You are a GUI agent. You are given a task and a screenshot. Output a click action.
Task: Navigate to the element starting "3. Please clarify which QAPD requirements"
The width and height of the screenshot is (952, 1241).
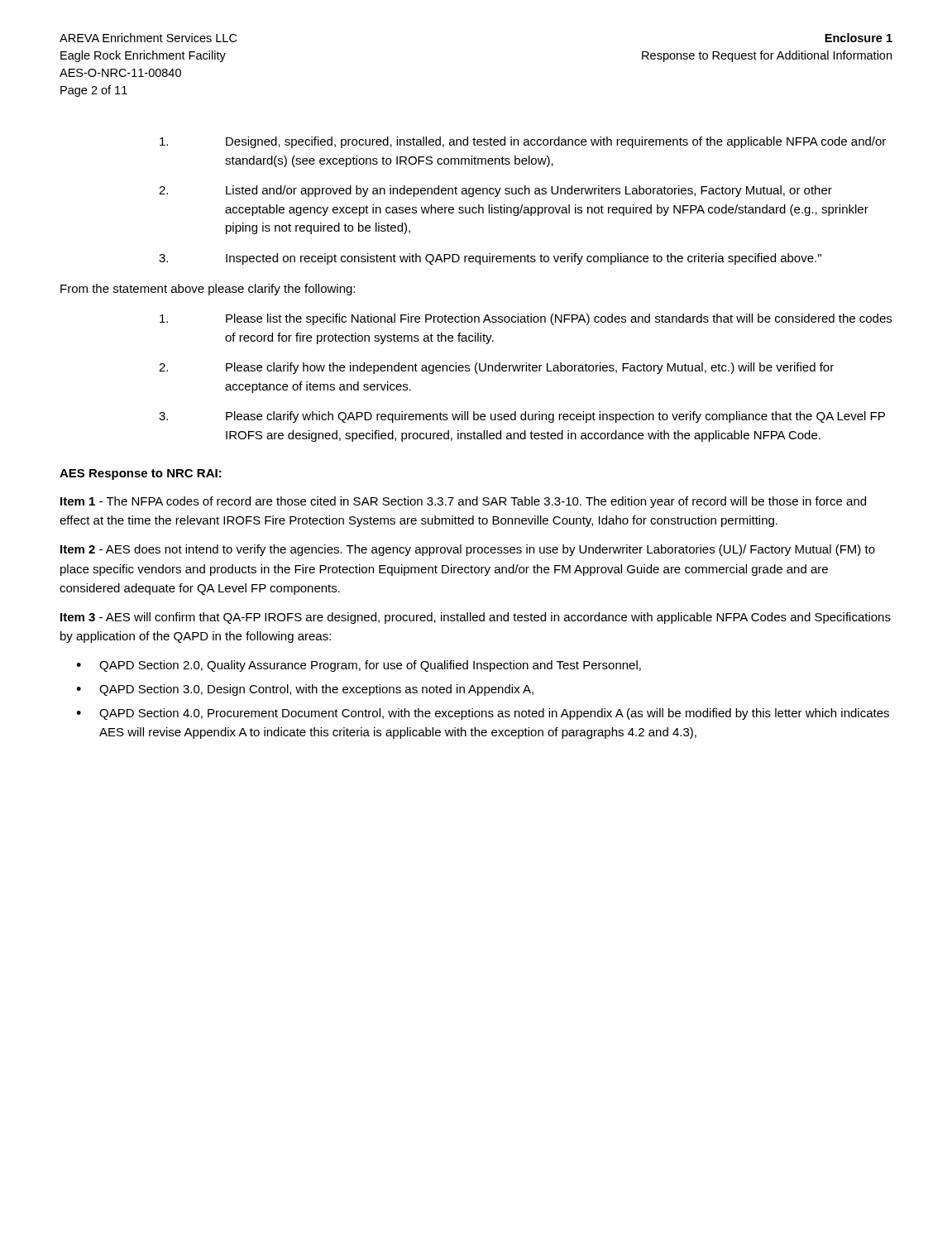[x=476, y=426]
